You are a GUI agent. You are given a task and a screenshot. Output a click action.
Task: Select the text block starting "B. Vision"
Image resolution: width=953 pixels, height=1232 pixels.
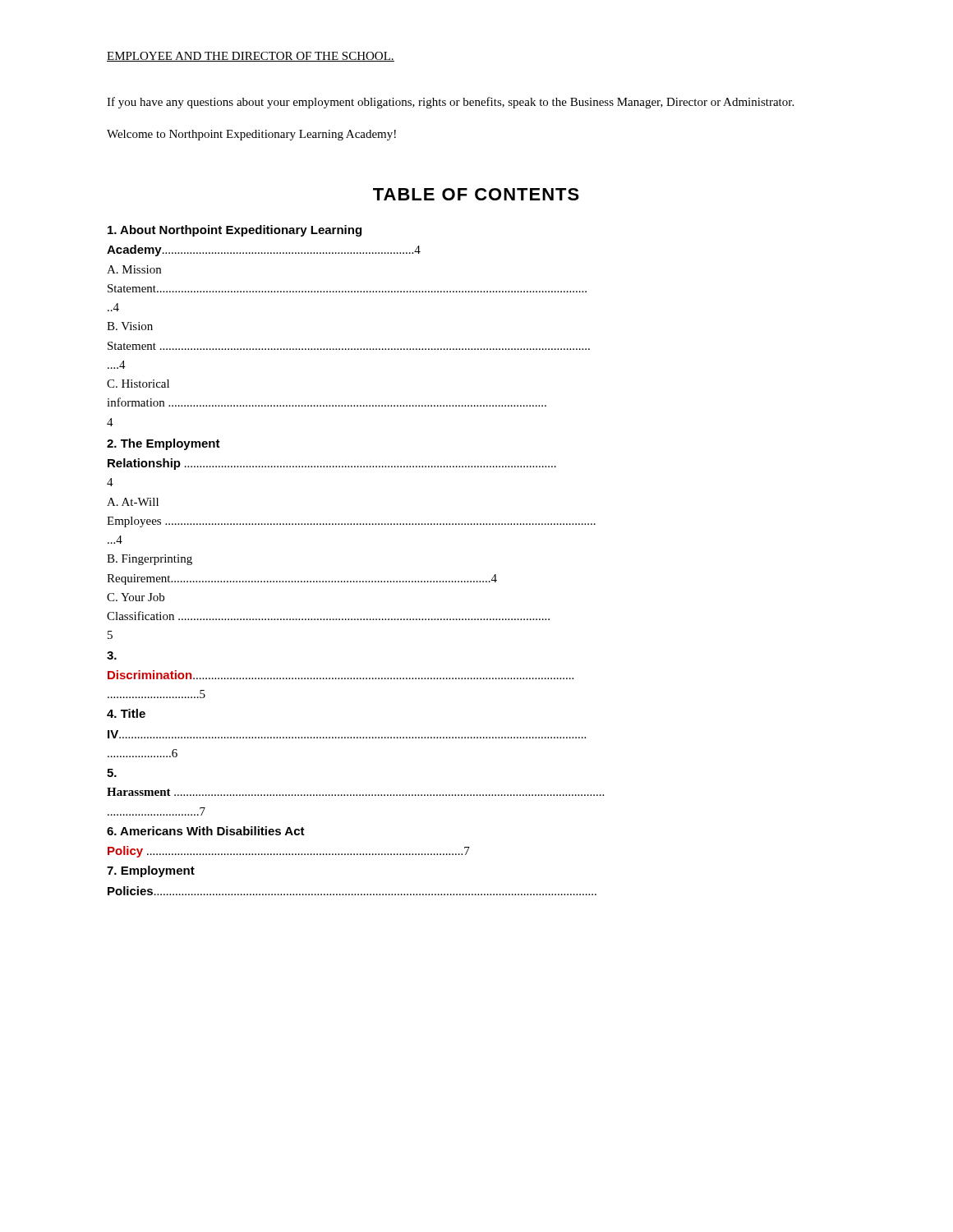point(130,326)
